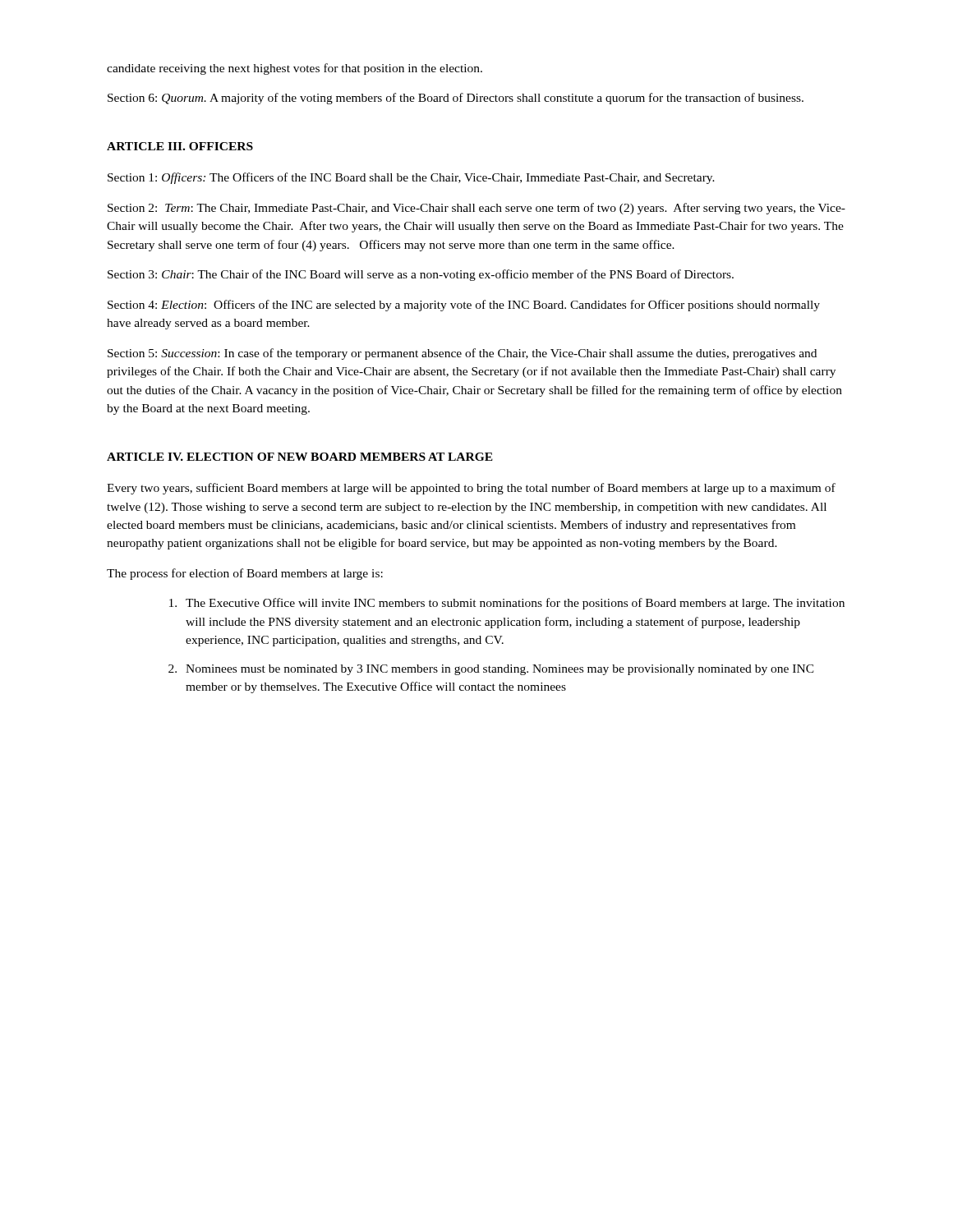
Task: Locate the text block that reads "Section 4: Election:"
Action: tap(463, 313)
